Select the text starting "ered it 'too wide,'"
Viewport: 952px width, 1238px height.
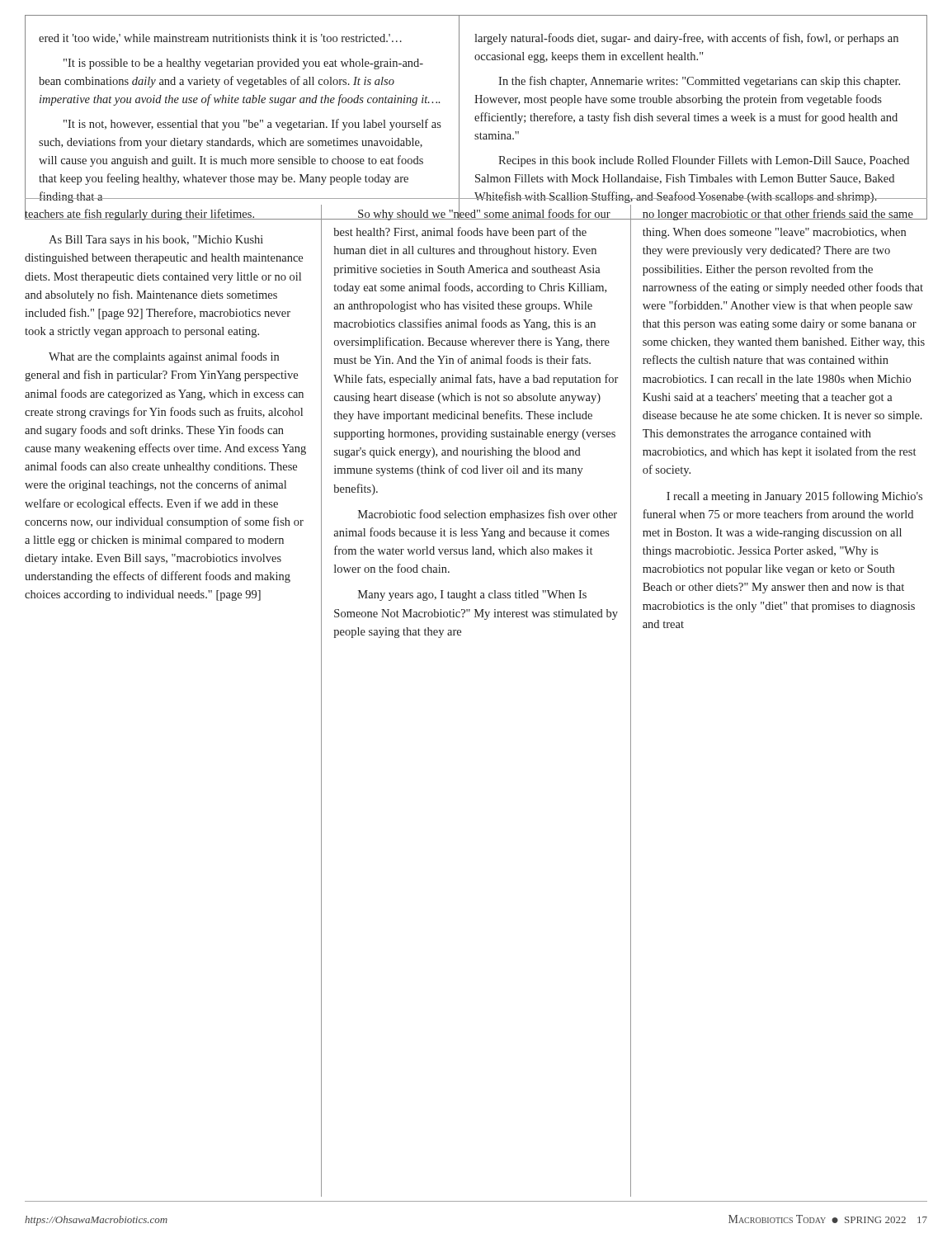click(x=241, y=117)
